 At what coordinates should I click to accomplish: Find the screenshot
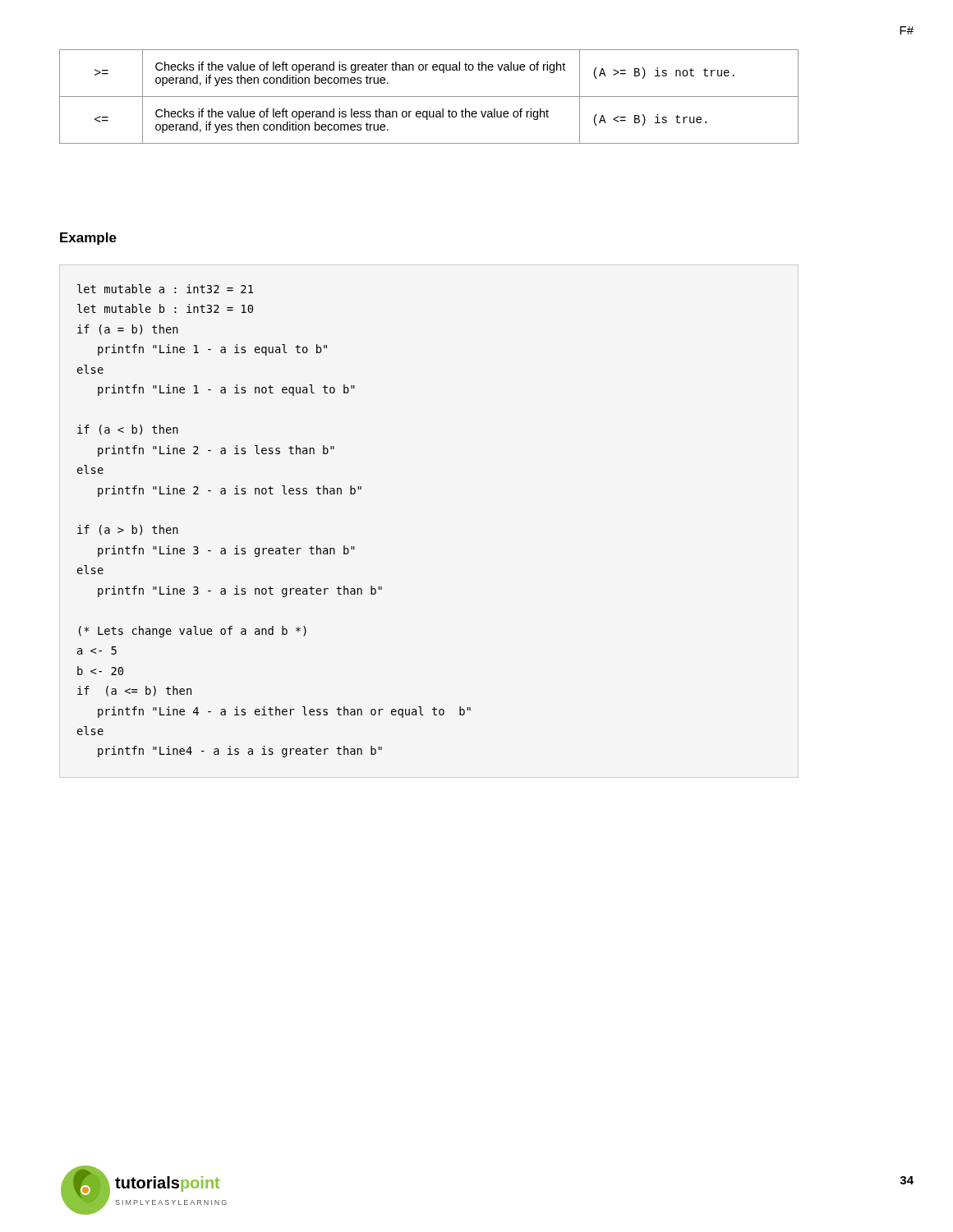coord(429,521)
